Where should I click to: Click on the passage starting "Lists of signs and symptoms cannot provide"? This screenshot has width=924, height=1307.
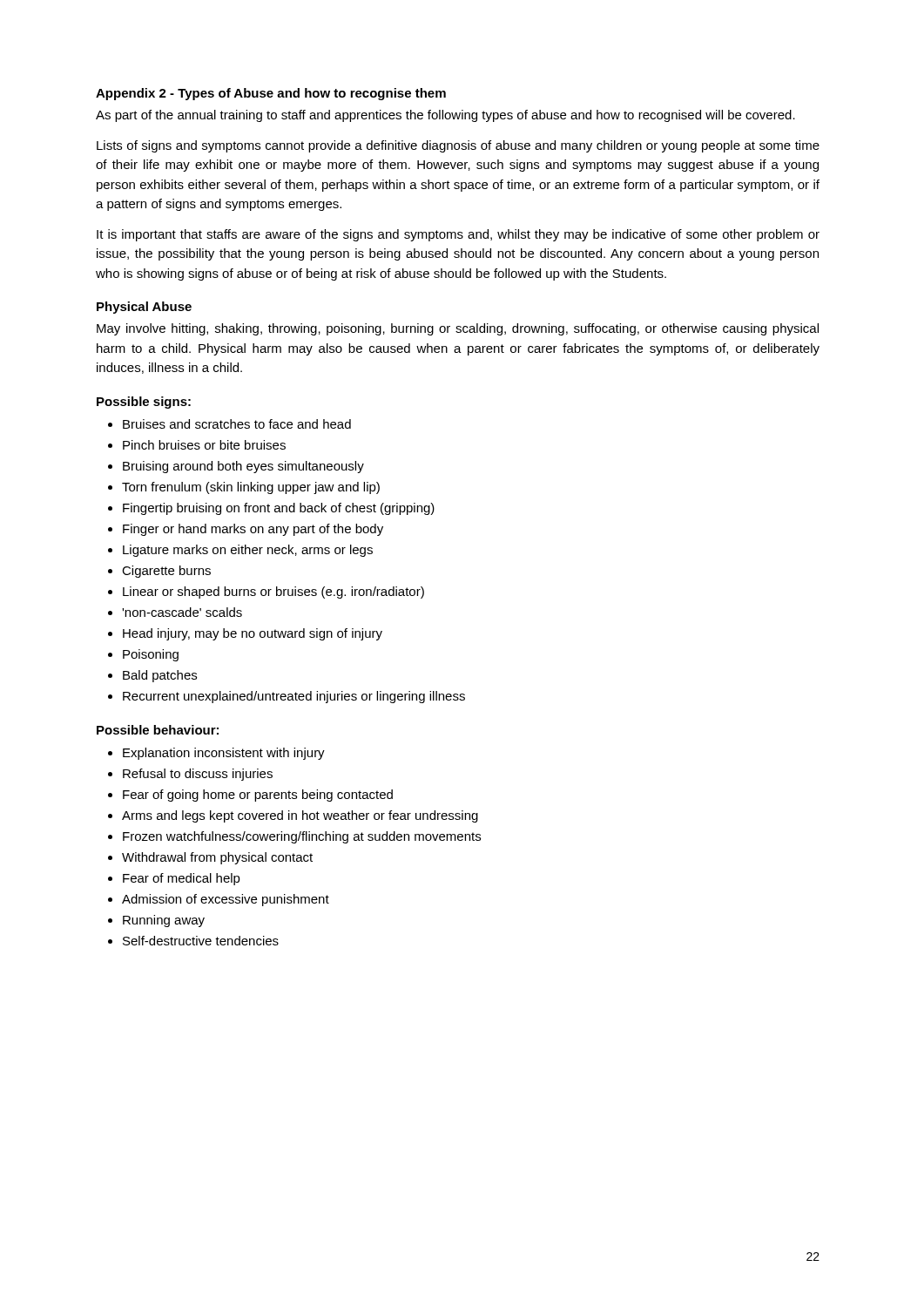pos(458,174)
